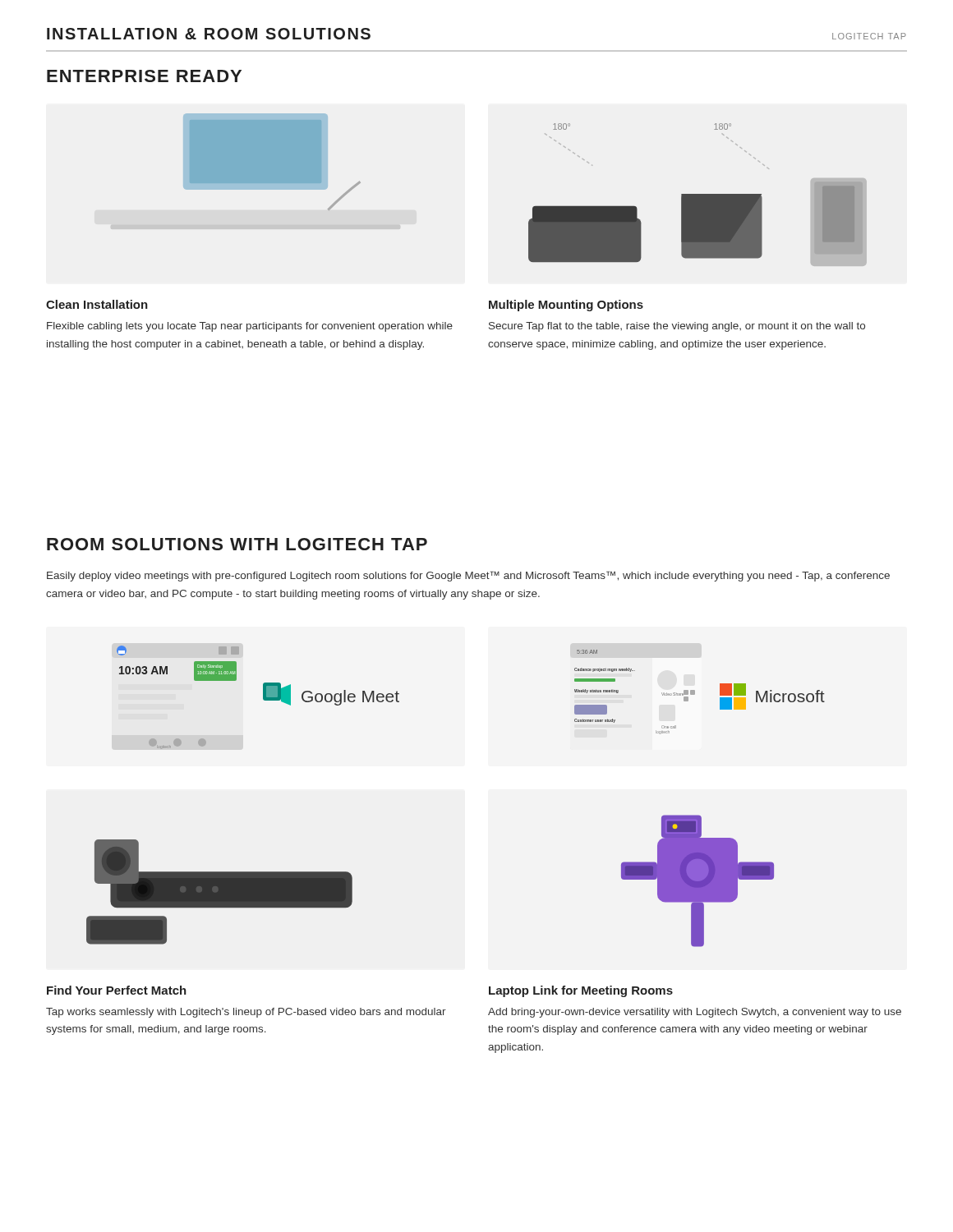The height and width of the screenshot is (1232, 953).
Task: Locate the text "ENTERPRISE READY"
Action: 144,76
